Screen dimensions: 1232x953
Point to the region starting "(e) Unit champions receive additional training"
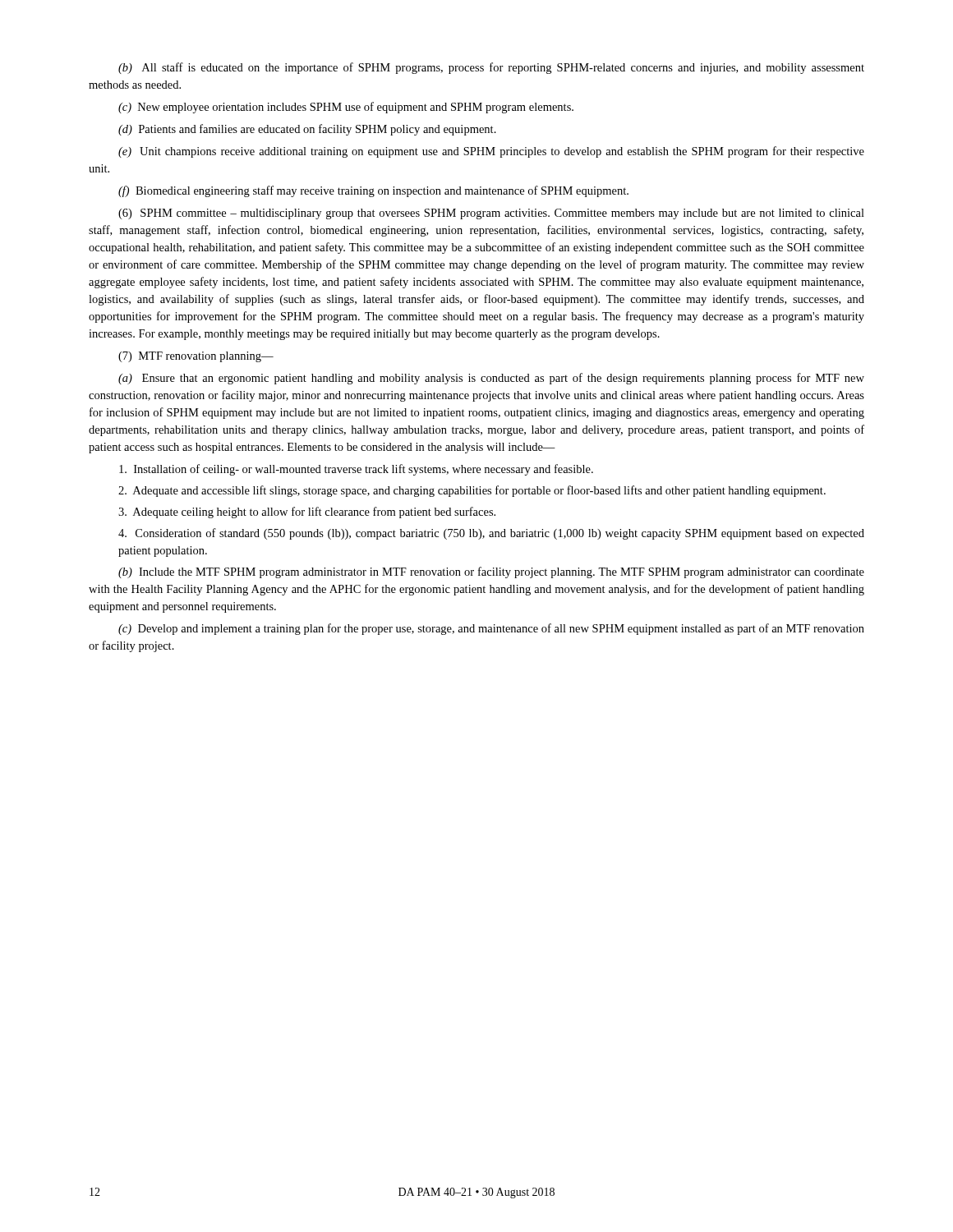(476, 160)
